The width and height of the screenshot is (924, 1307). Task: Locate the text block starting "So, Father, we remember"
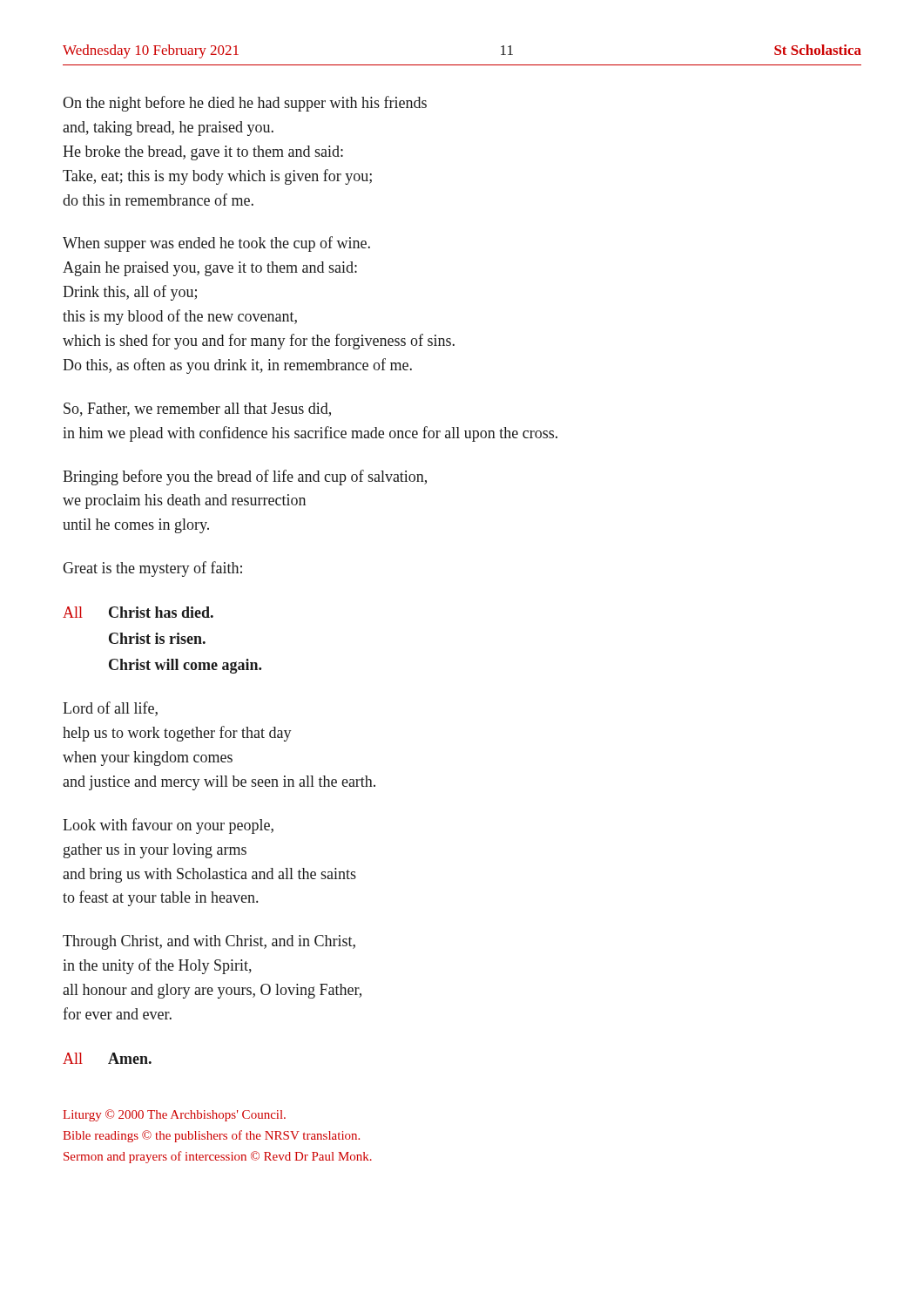(311, 421)
